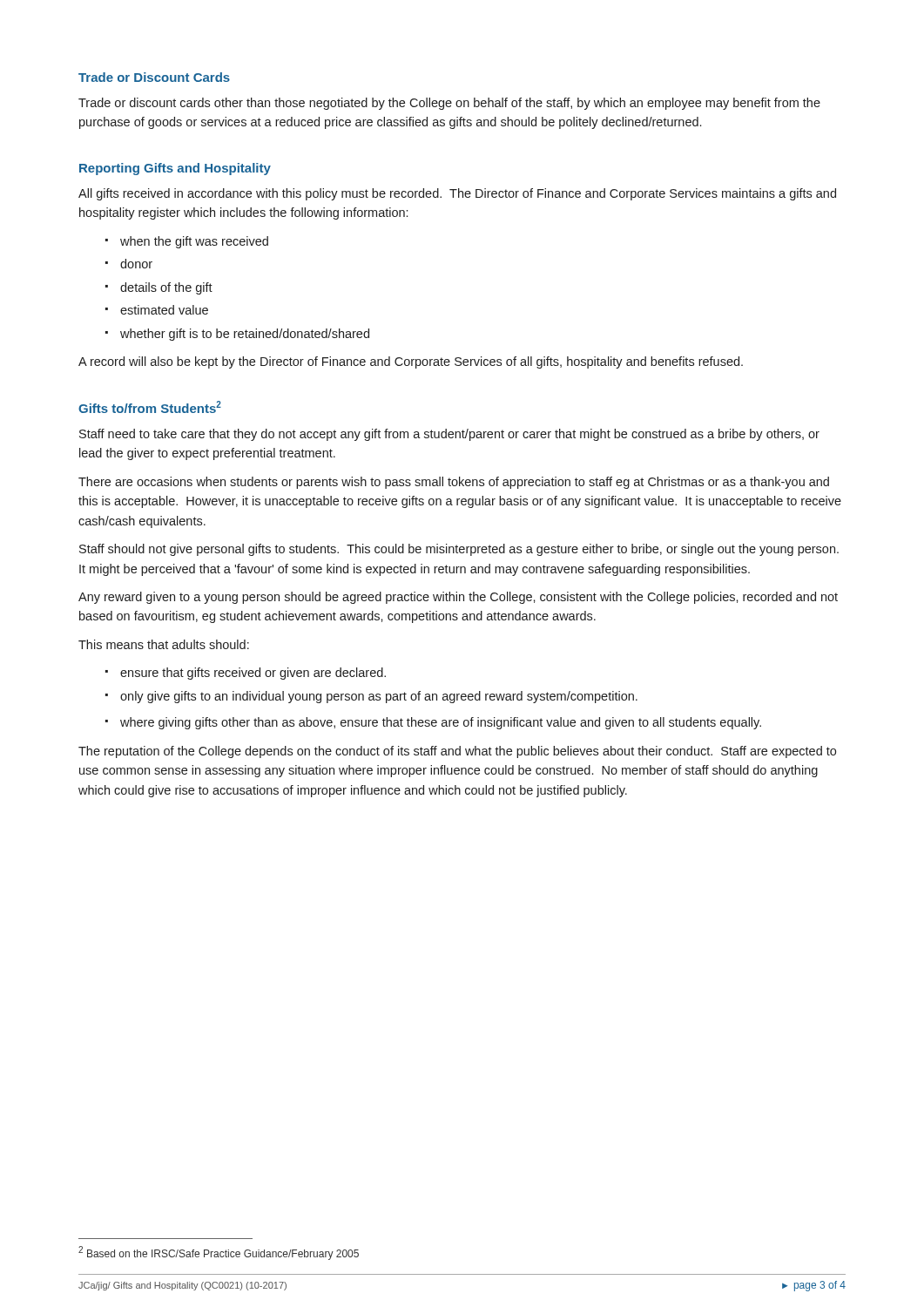This screenshot has height=1307, width=924.
Task: Navigate to the block starting "This means that adults should:"
Action: point(164,645)
